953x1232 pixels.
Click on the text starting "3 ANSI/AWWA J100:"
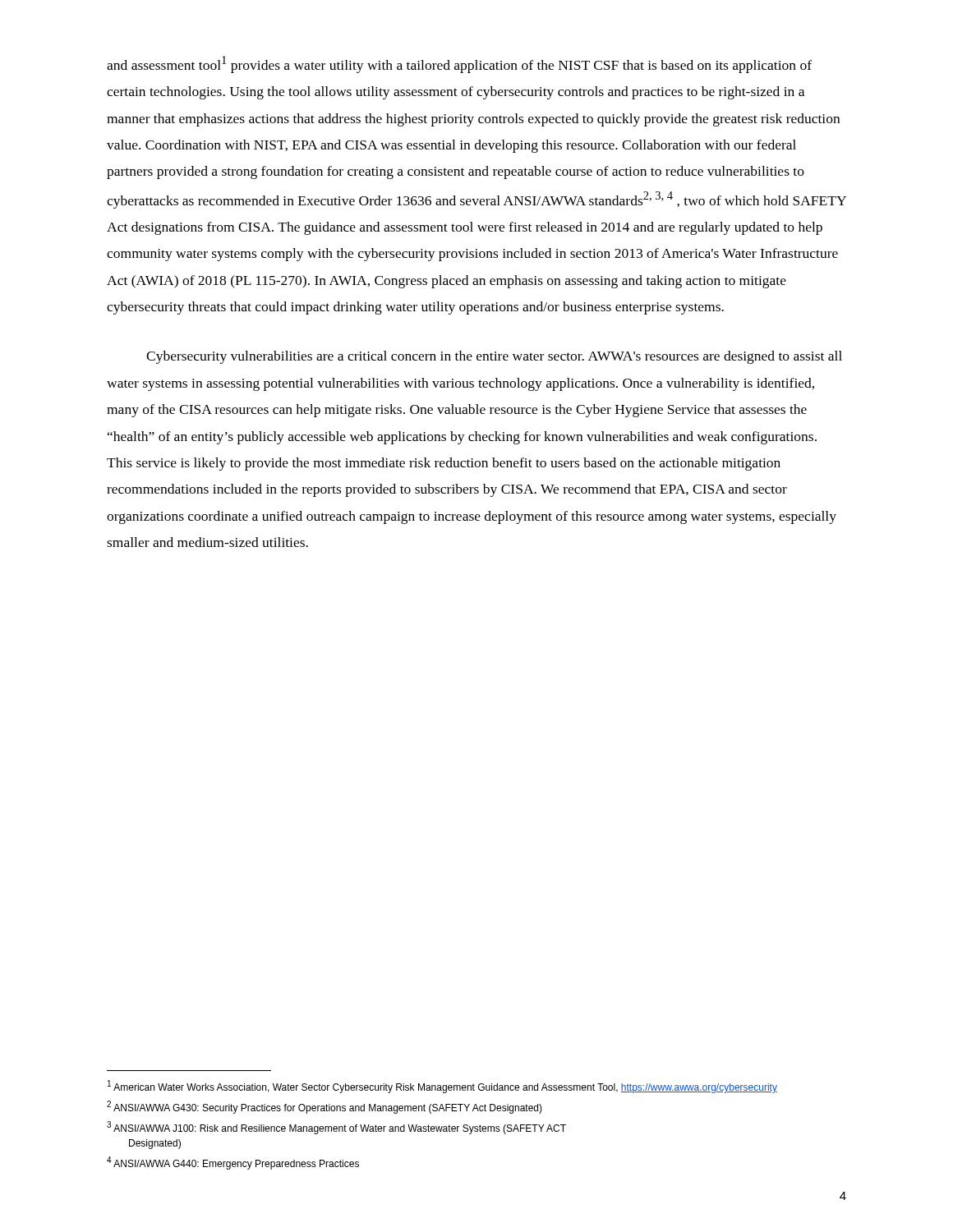coord(337,1135)
